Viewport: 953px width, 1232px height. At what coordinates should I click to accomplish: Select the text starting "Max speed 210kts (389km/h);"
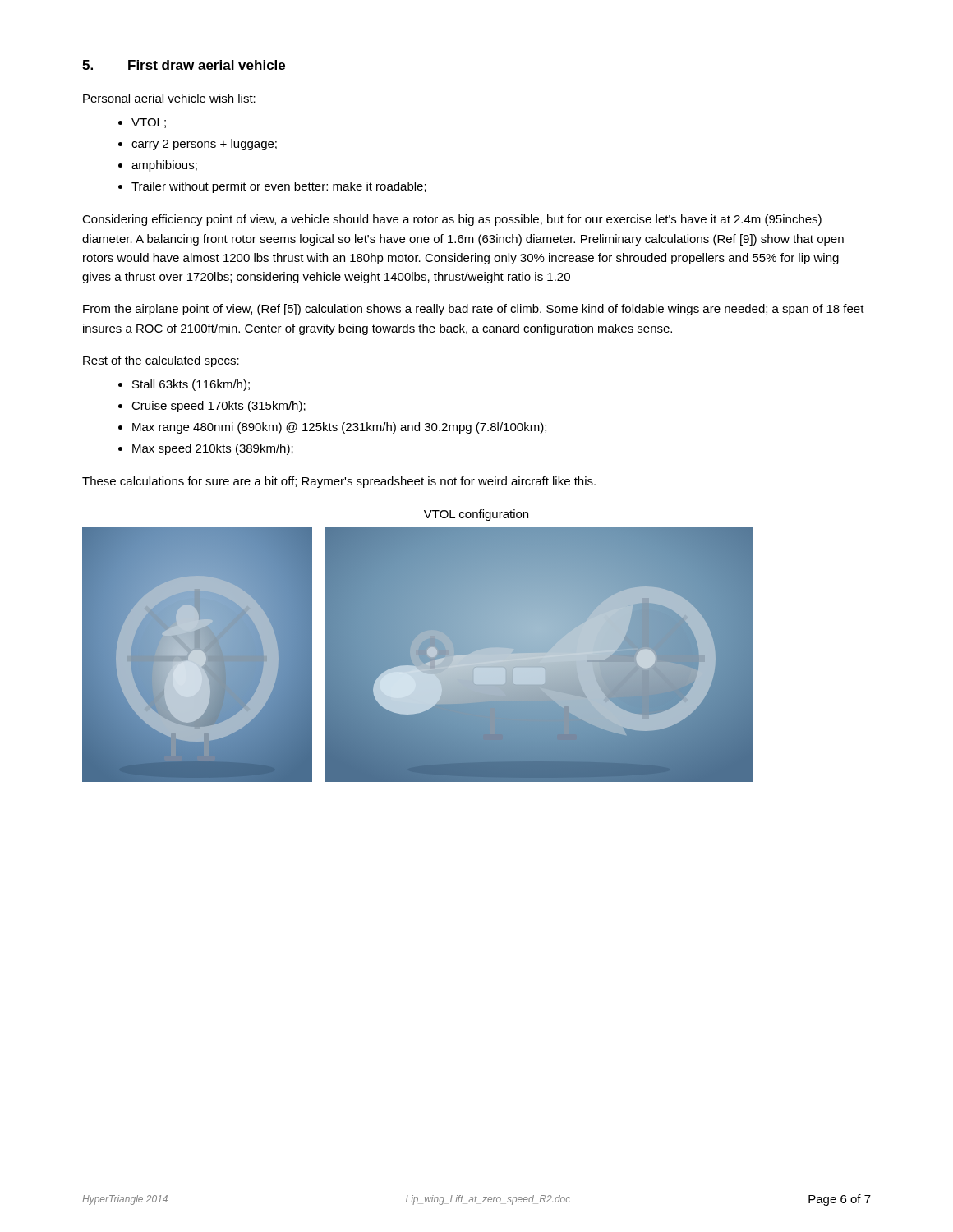coord(213,448)
